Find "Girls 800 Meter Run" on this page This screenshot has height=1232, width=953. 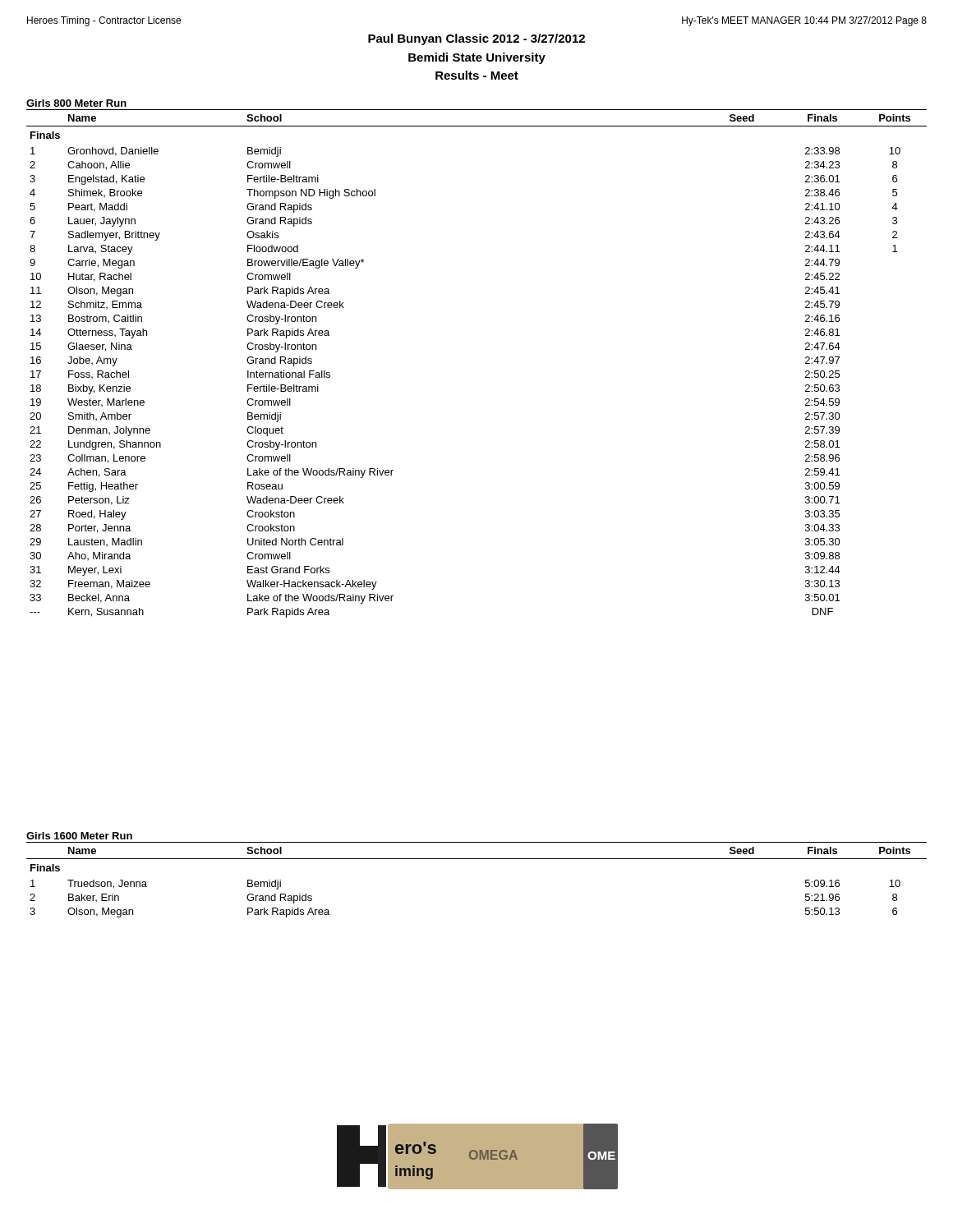pyautogui.click(x=76, y=103)
